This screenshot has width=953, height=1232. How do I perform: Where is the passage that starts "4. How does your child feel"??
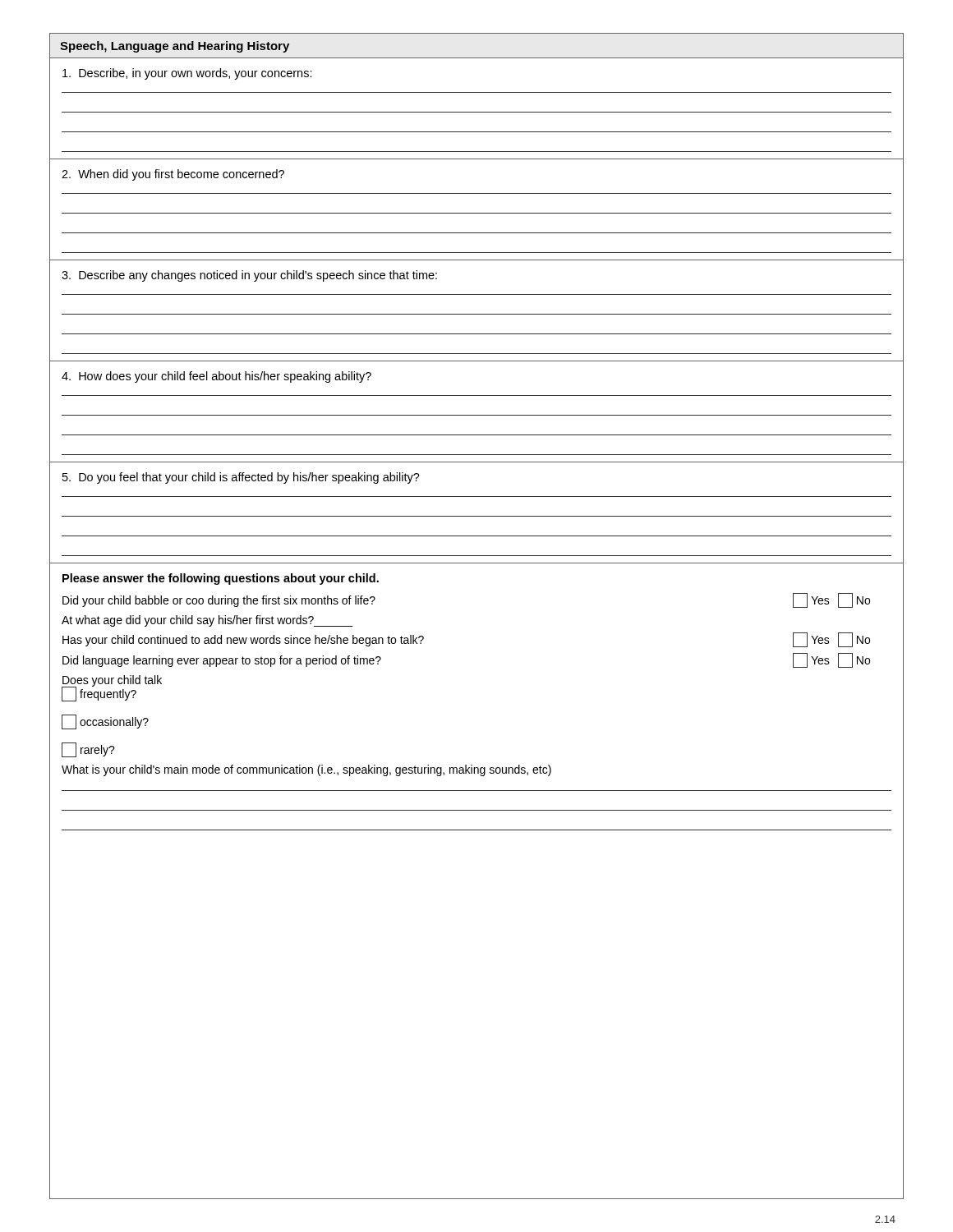[x=476, y=412]
